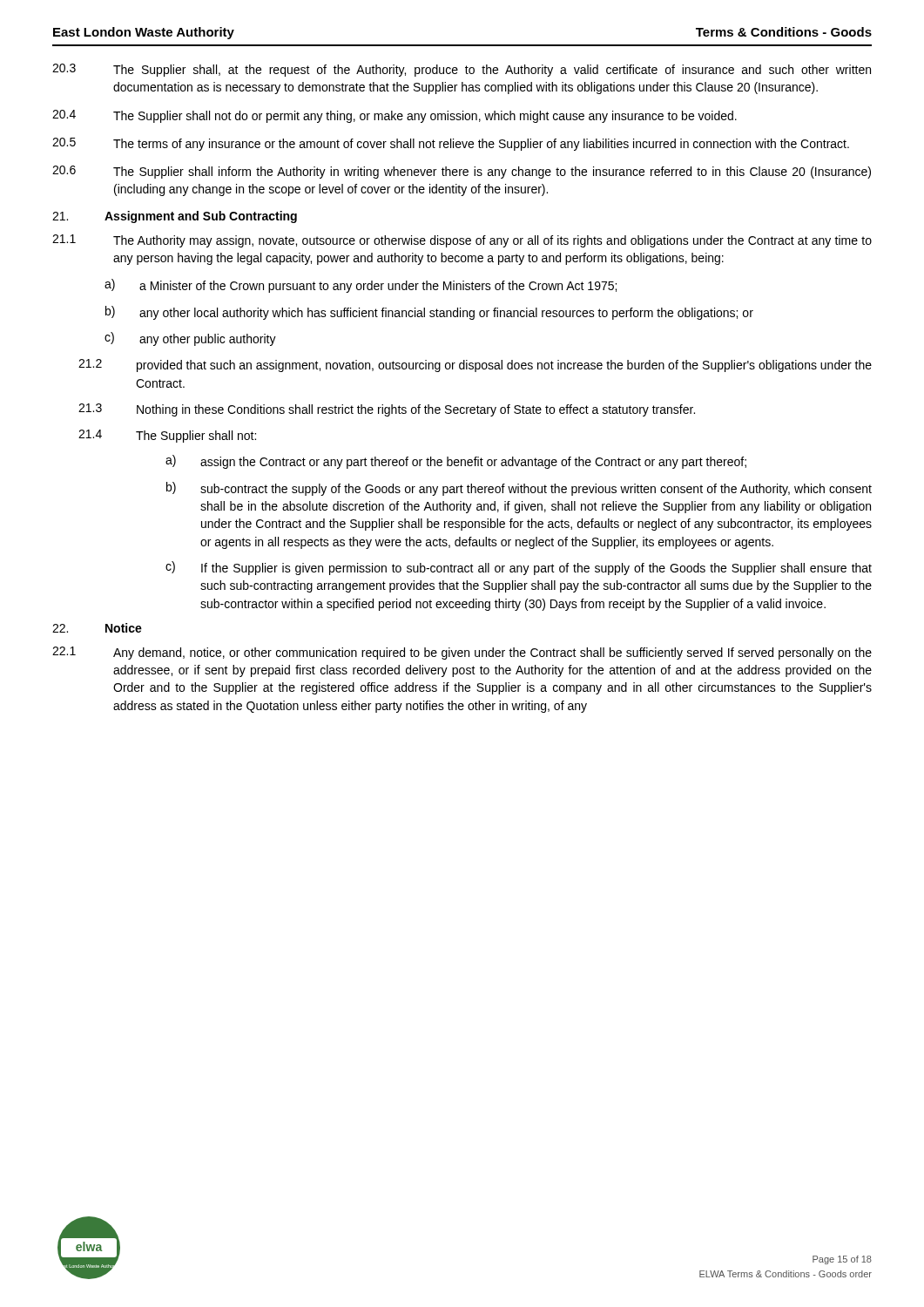The height and width of the screenshot is (1307, 924).
Task: Locate the text block starting "22. Notice"
Action: pos(97,628)
